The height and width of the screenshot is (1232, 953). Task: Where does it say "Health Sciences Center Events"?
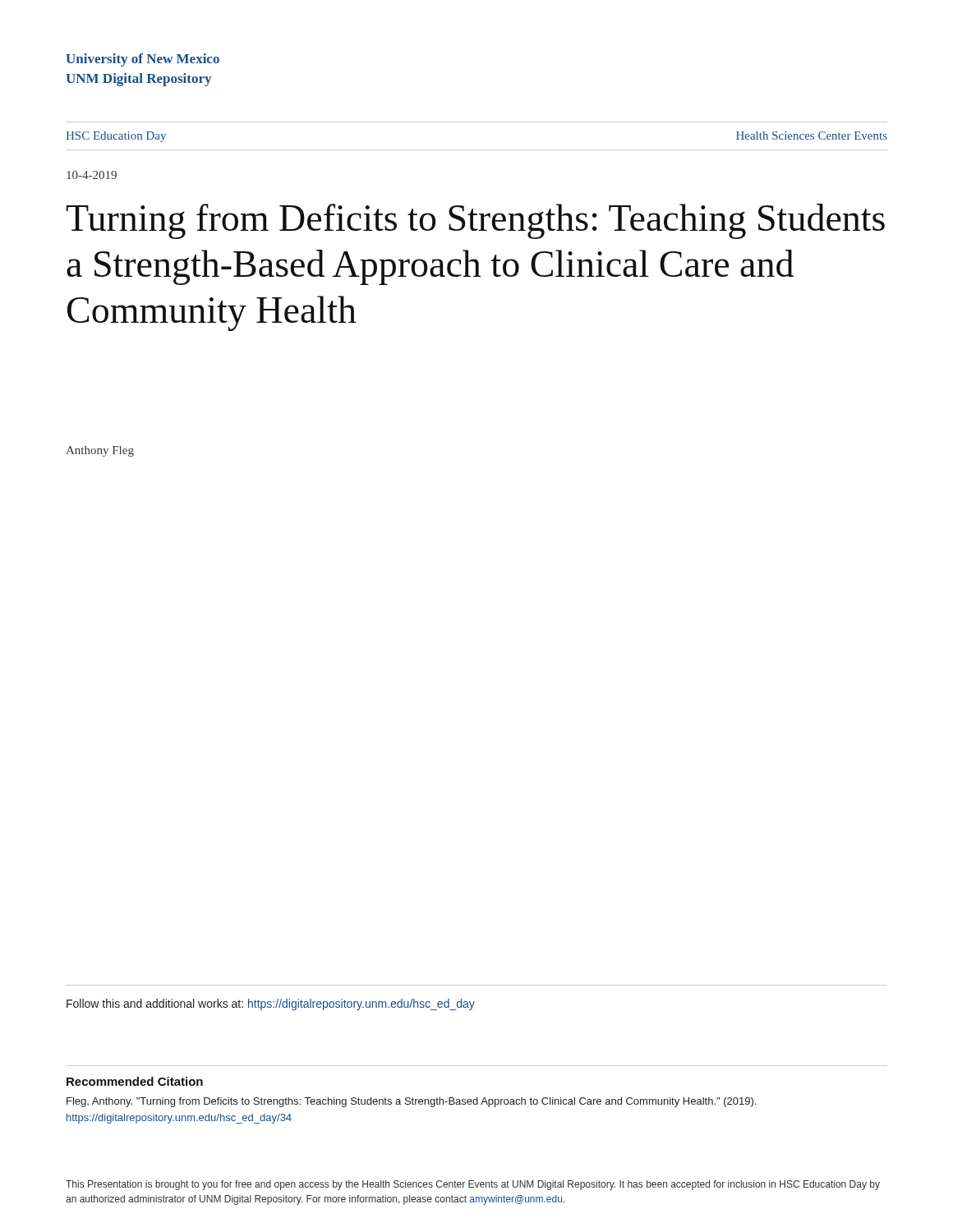pos(811,136)
